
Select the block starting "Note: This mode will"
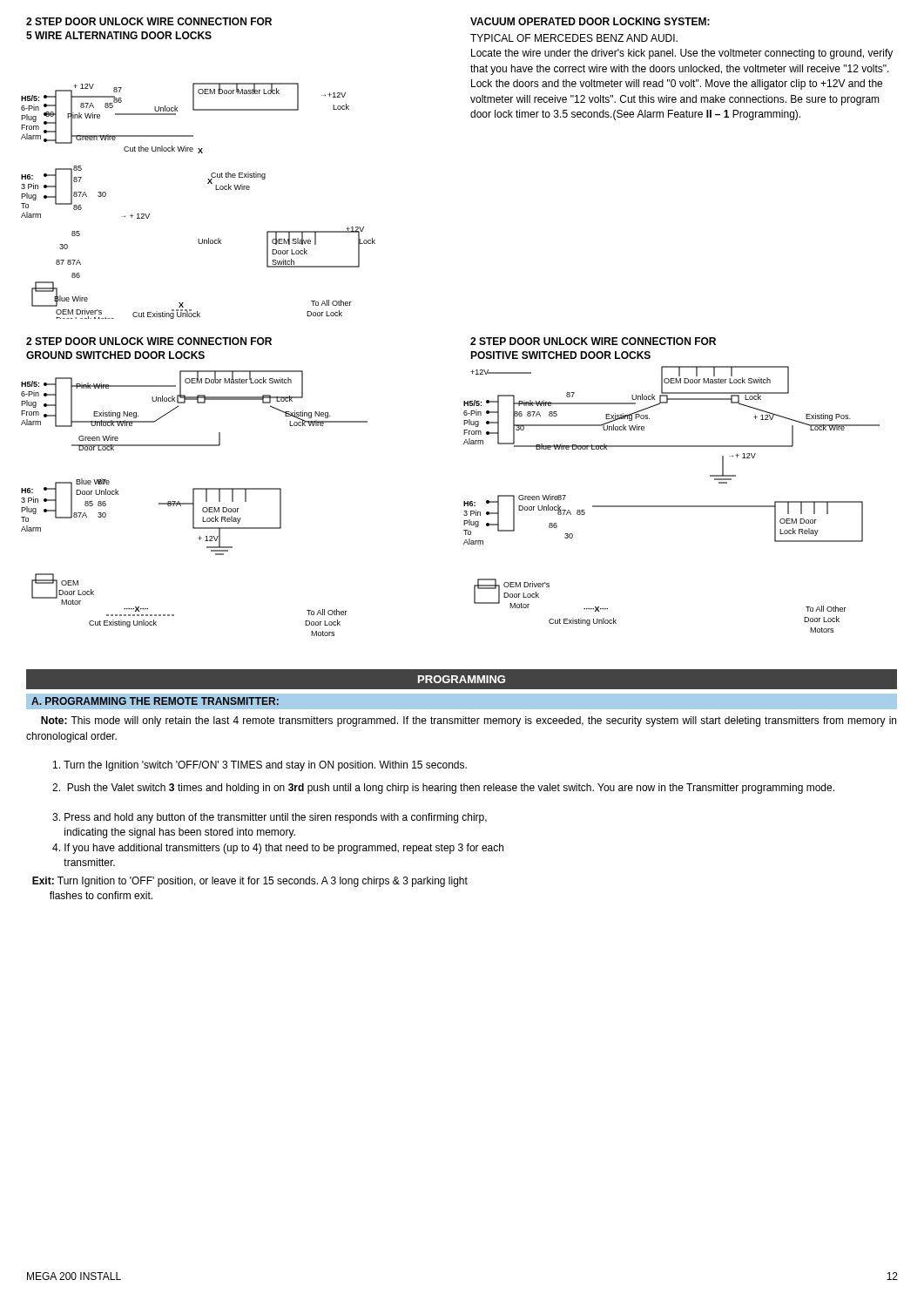tap(462, 728)
